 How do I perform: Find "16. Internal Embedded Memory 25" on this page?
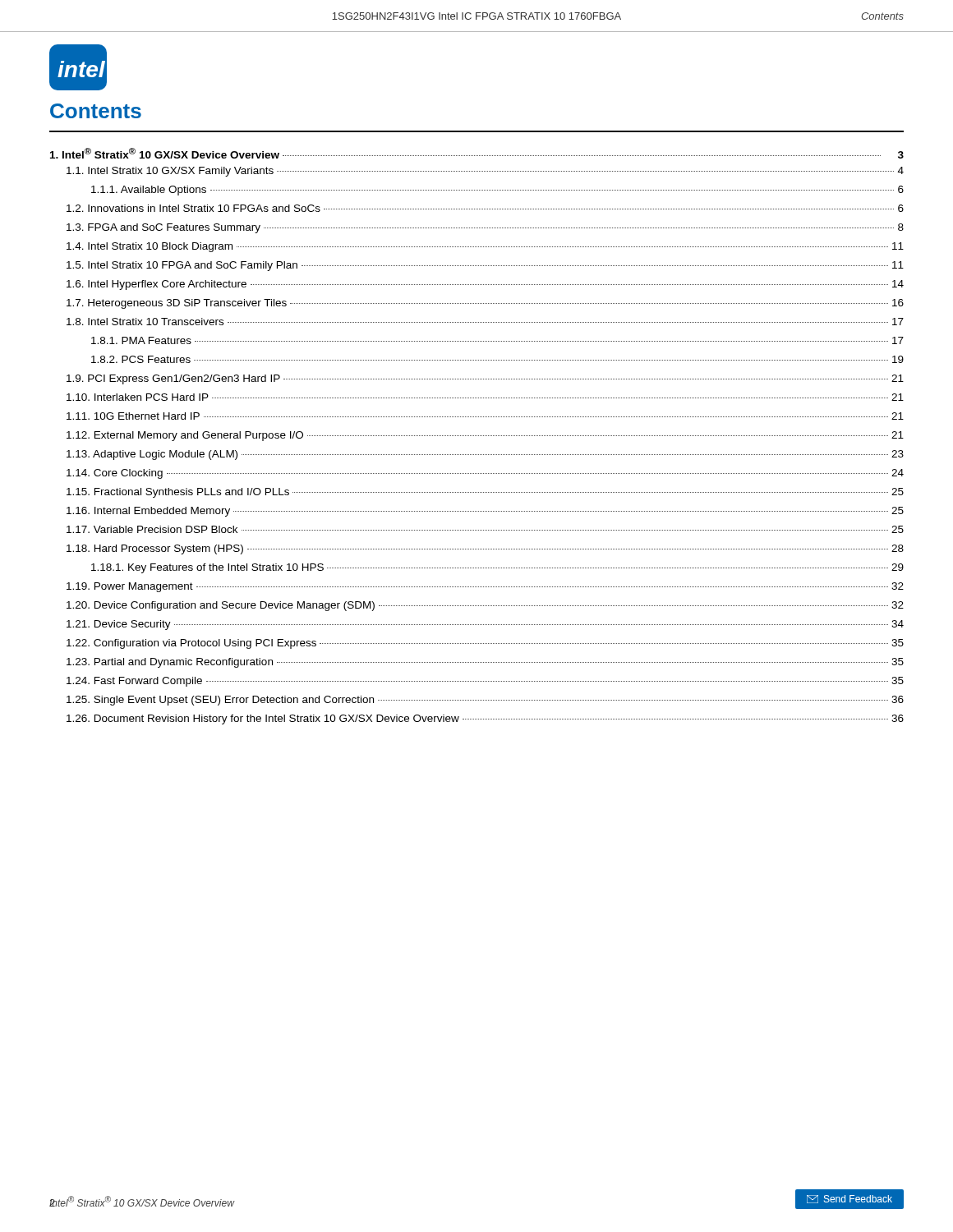point(485,511)
